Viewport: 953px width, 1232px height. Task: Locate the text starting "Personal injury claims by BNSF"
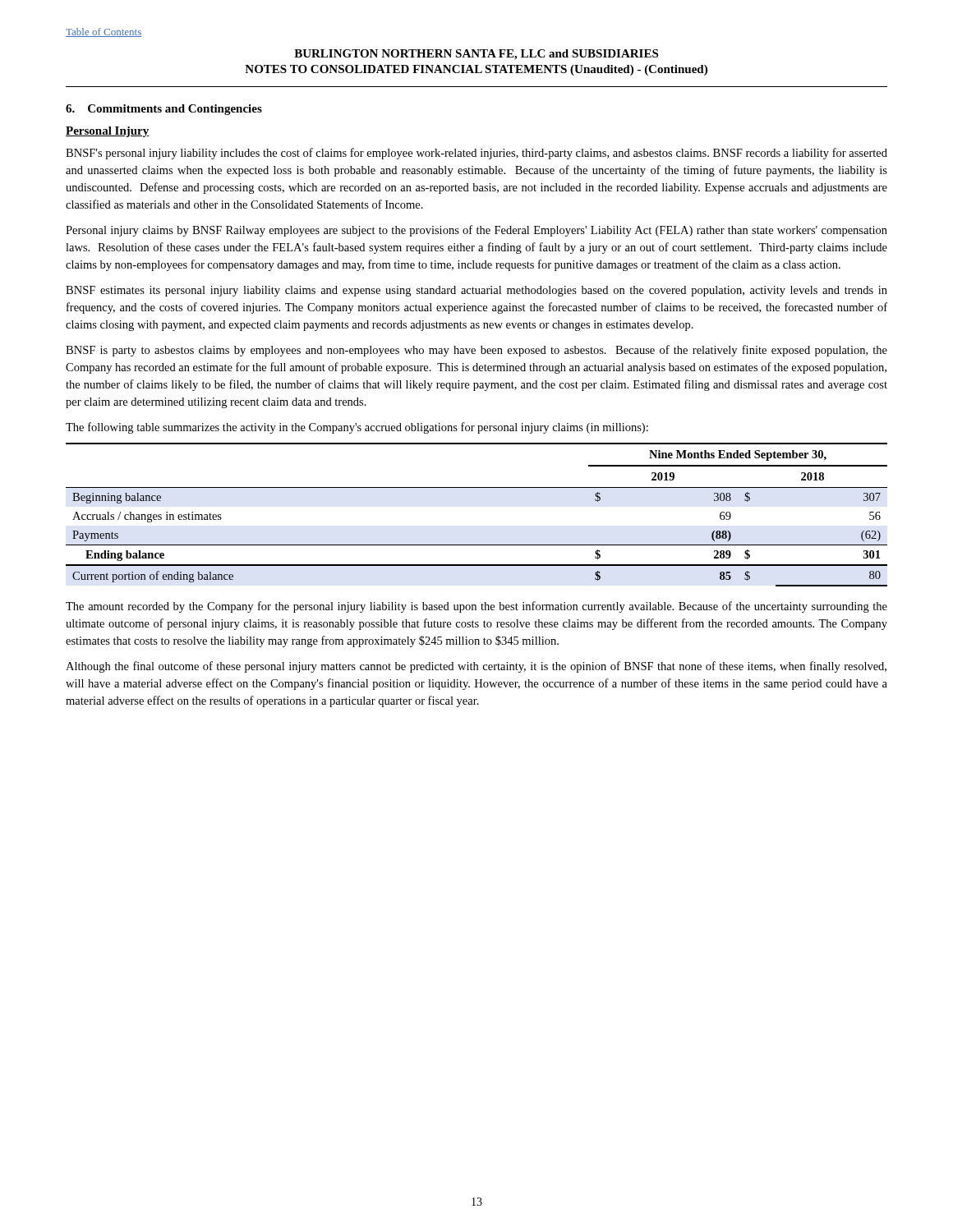[x=476, y=247]
